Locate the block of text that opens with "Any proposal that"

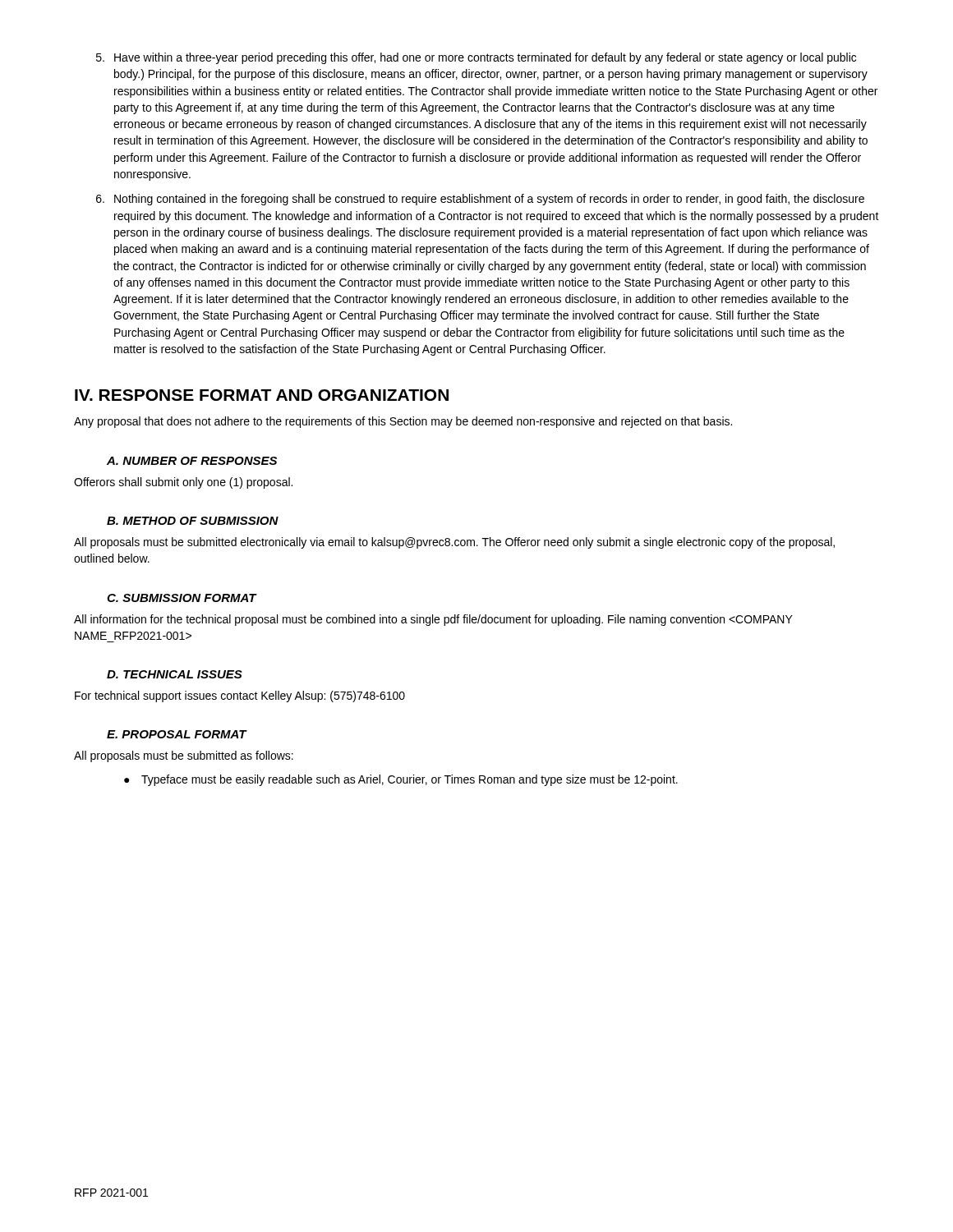404,422
